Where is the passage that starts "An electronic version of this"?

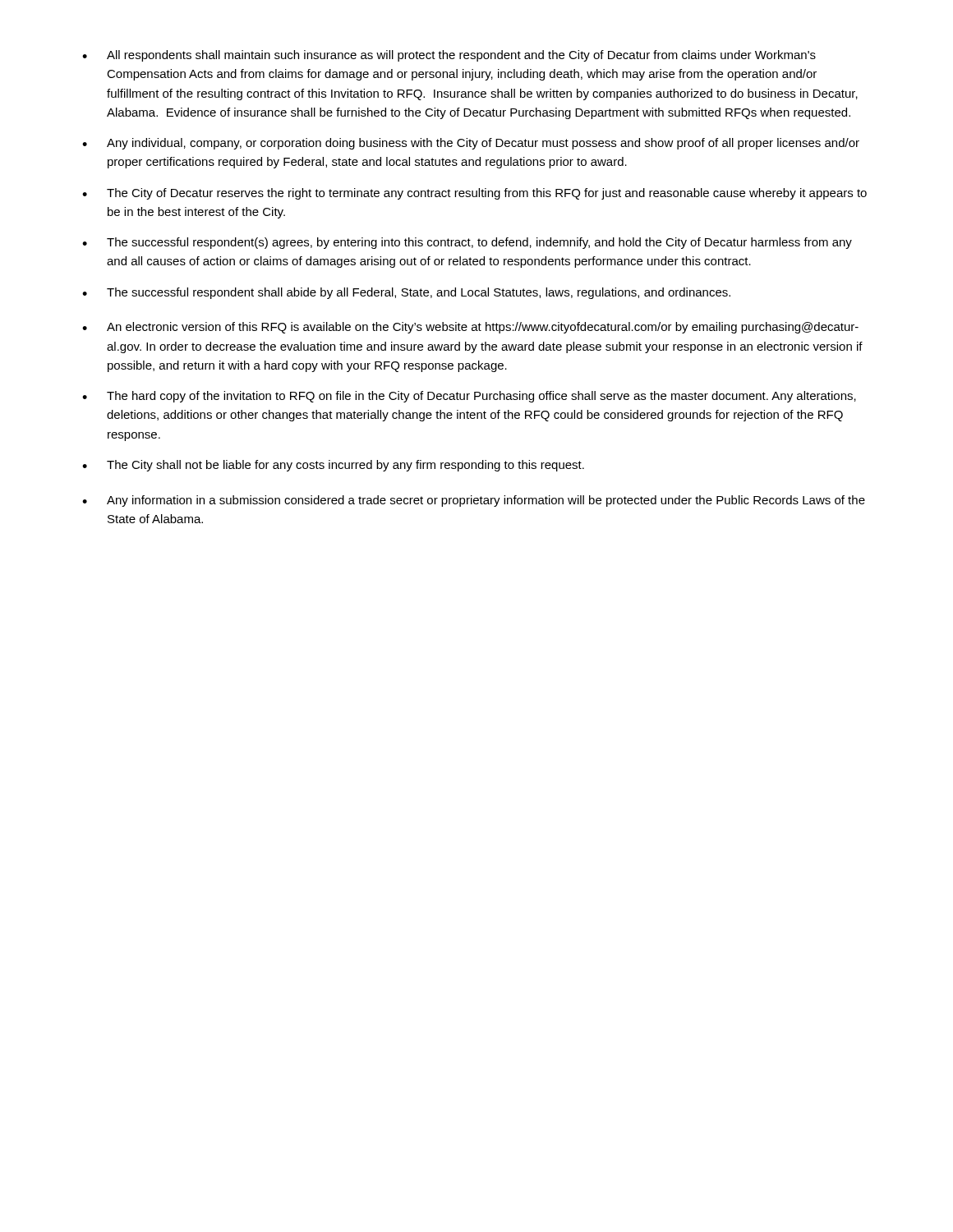476,346
